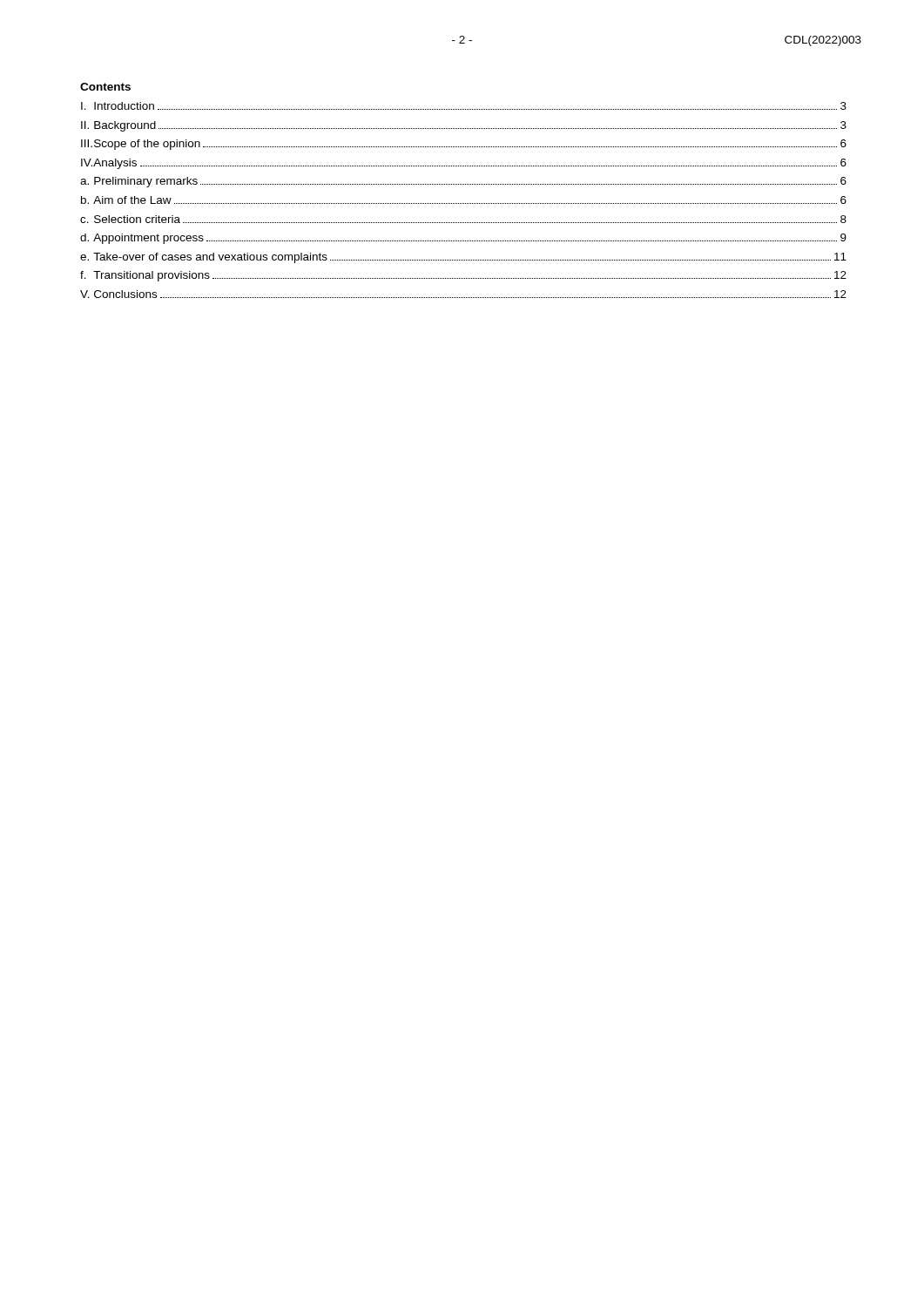Screen dimensions: 1307x924
Task: Locate the list item with the text "c. Selection criteria"
Action: pos(463,219)
